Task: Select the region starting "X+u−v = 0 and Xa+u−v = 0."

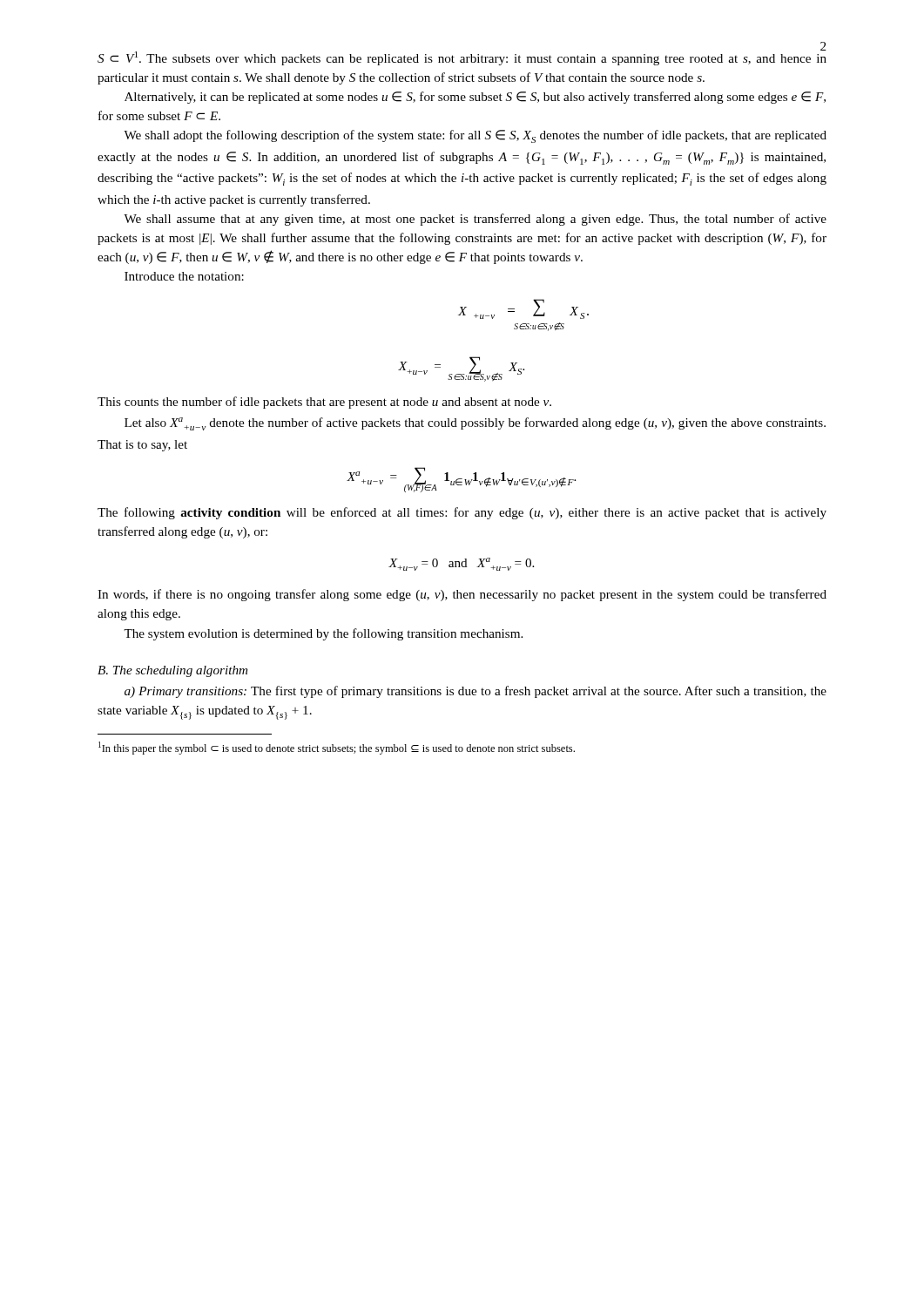Action: click(462, 563)
